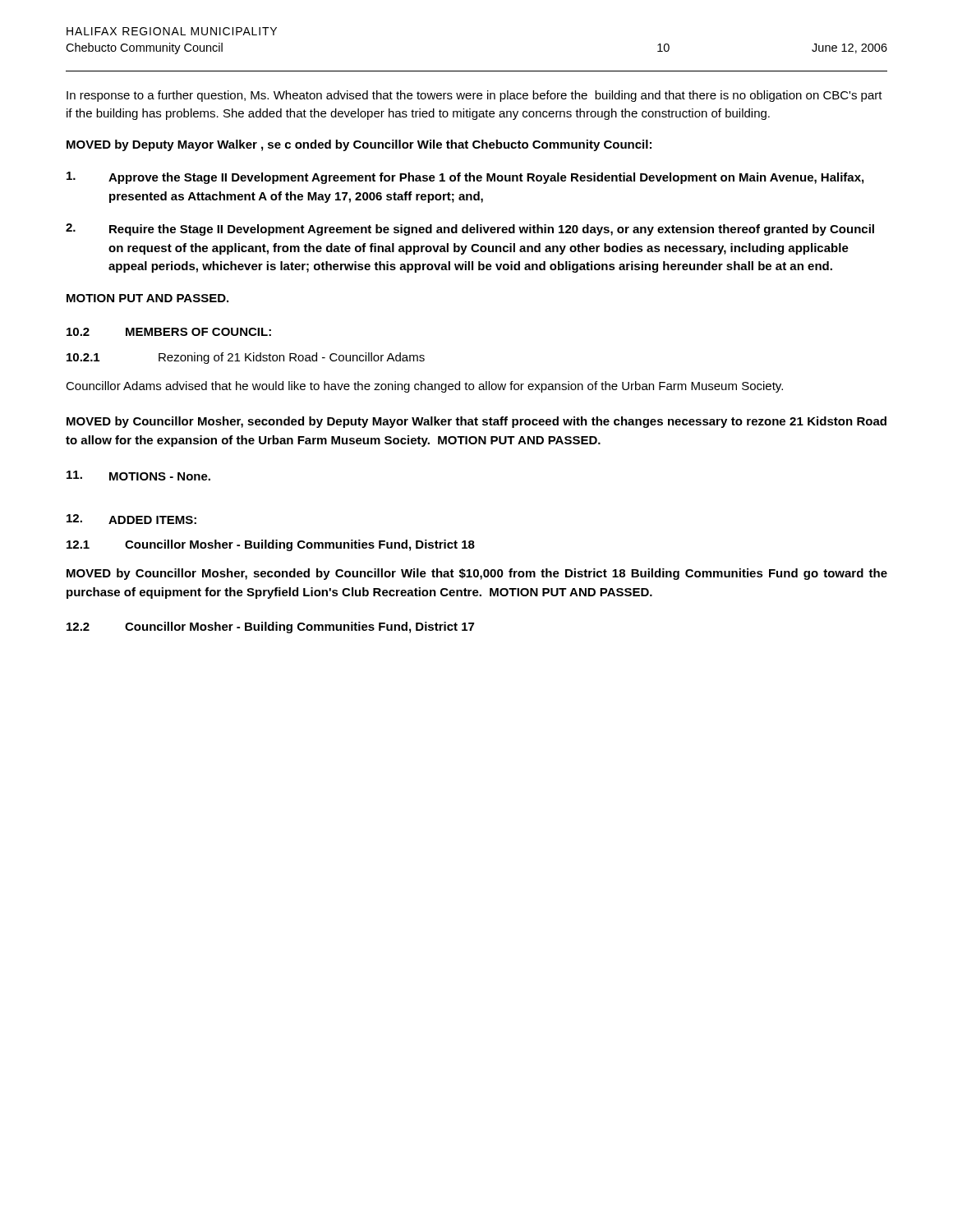Click on the text block that says "Councillor Adams advised that"
Viewport: 953px width, 1232px height.
425,385
